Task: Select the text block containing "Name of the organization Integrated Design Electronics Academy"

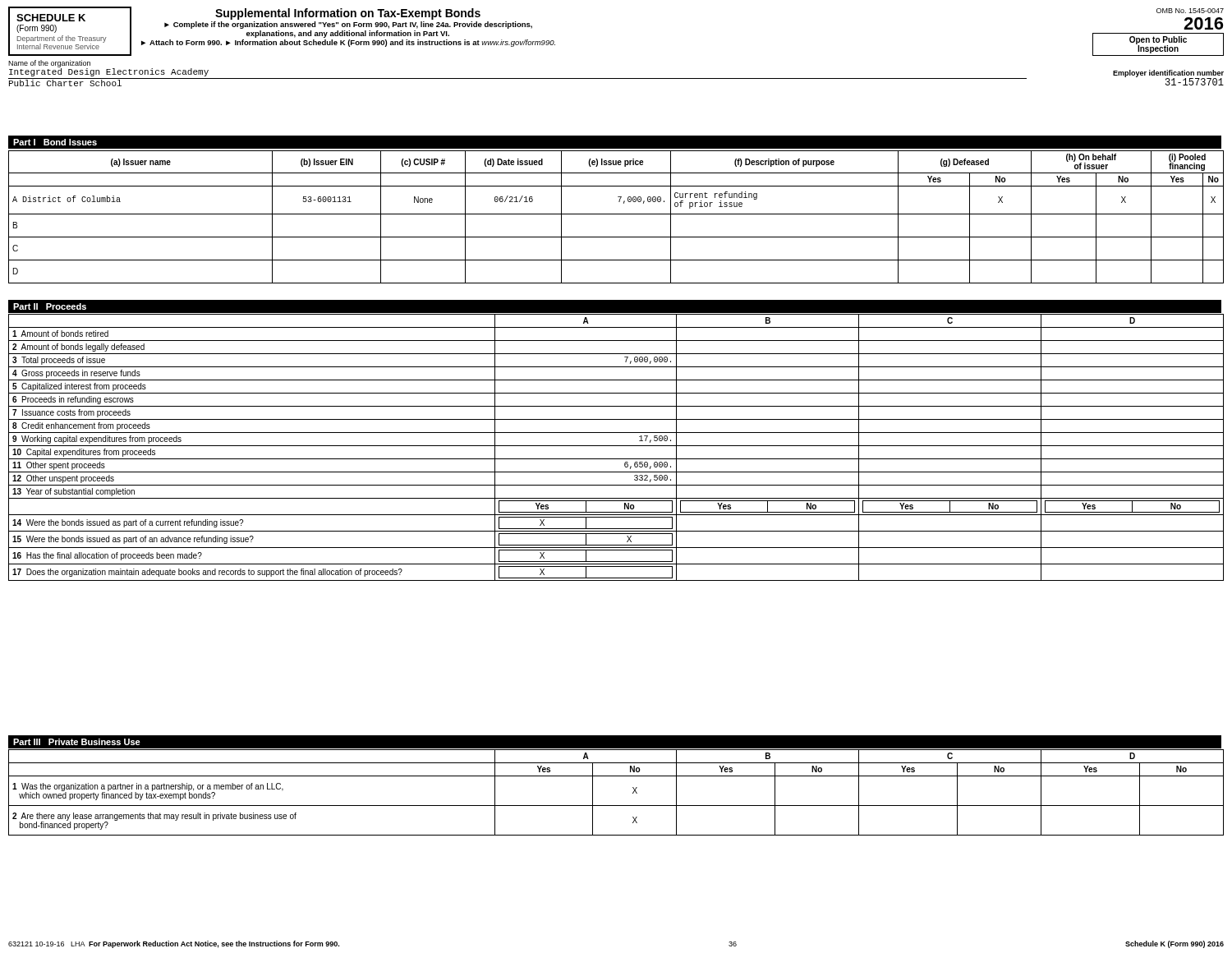Action: (x=616, y=74)
